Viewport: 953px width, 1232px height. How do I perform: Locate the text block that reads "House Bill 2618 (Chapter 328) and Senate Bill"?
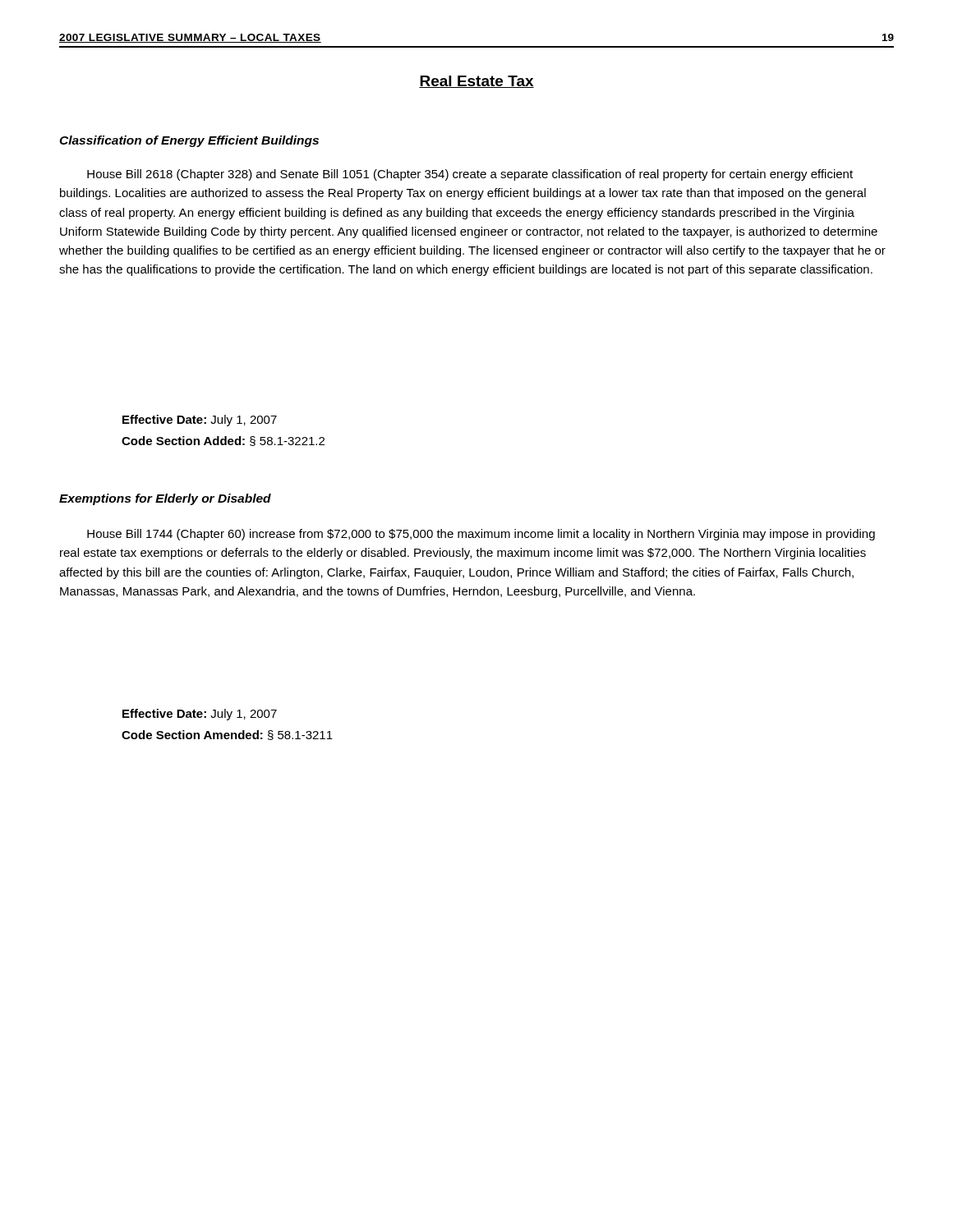click(472, 221)
